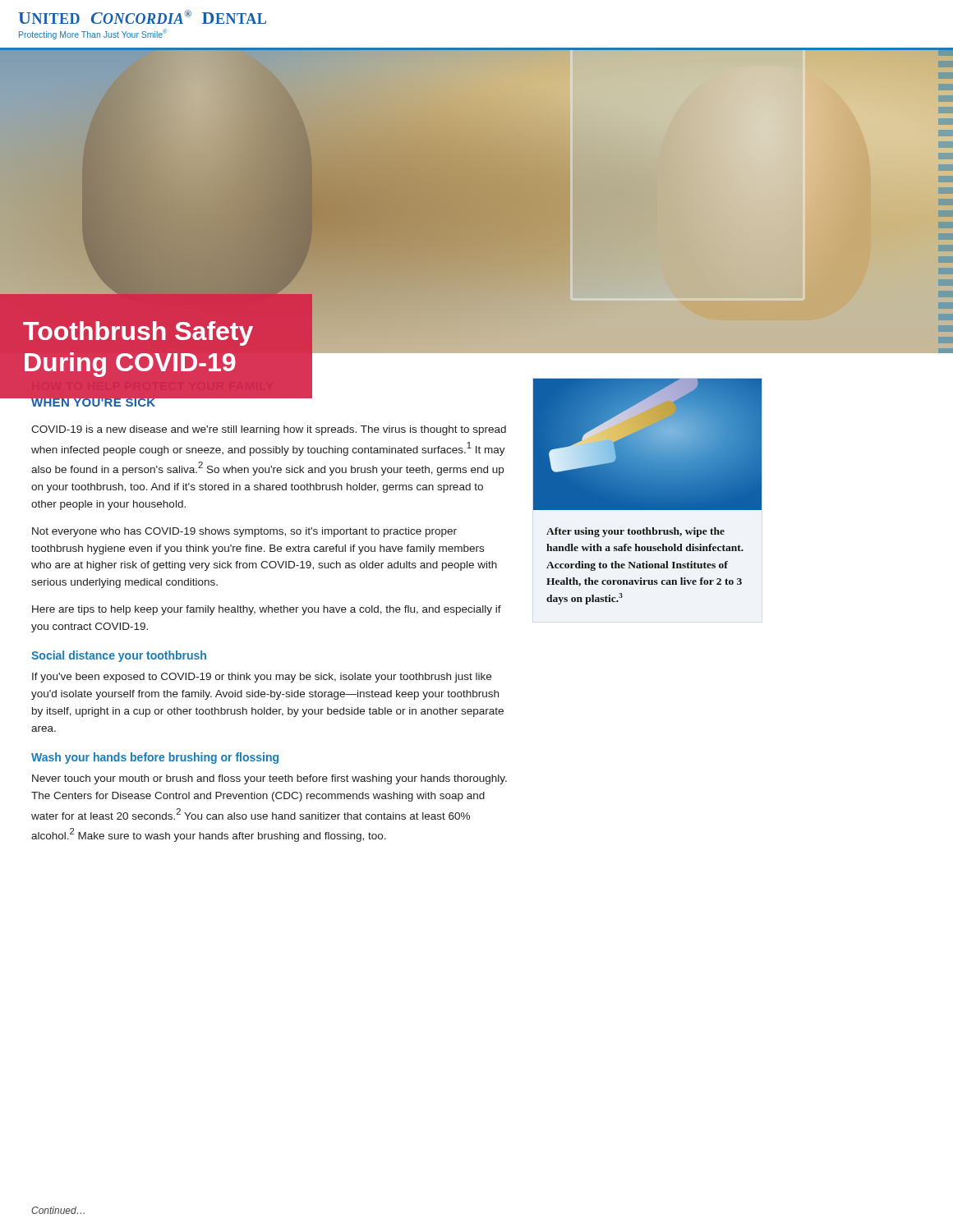Locate the text starting "Social distance your toothbrush"
Screen dimensions: 1232x953
[119, 656]
